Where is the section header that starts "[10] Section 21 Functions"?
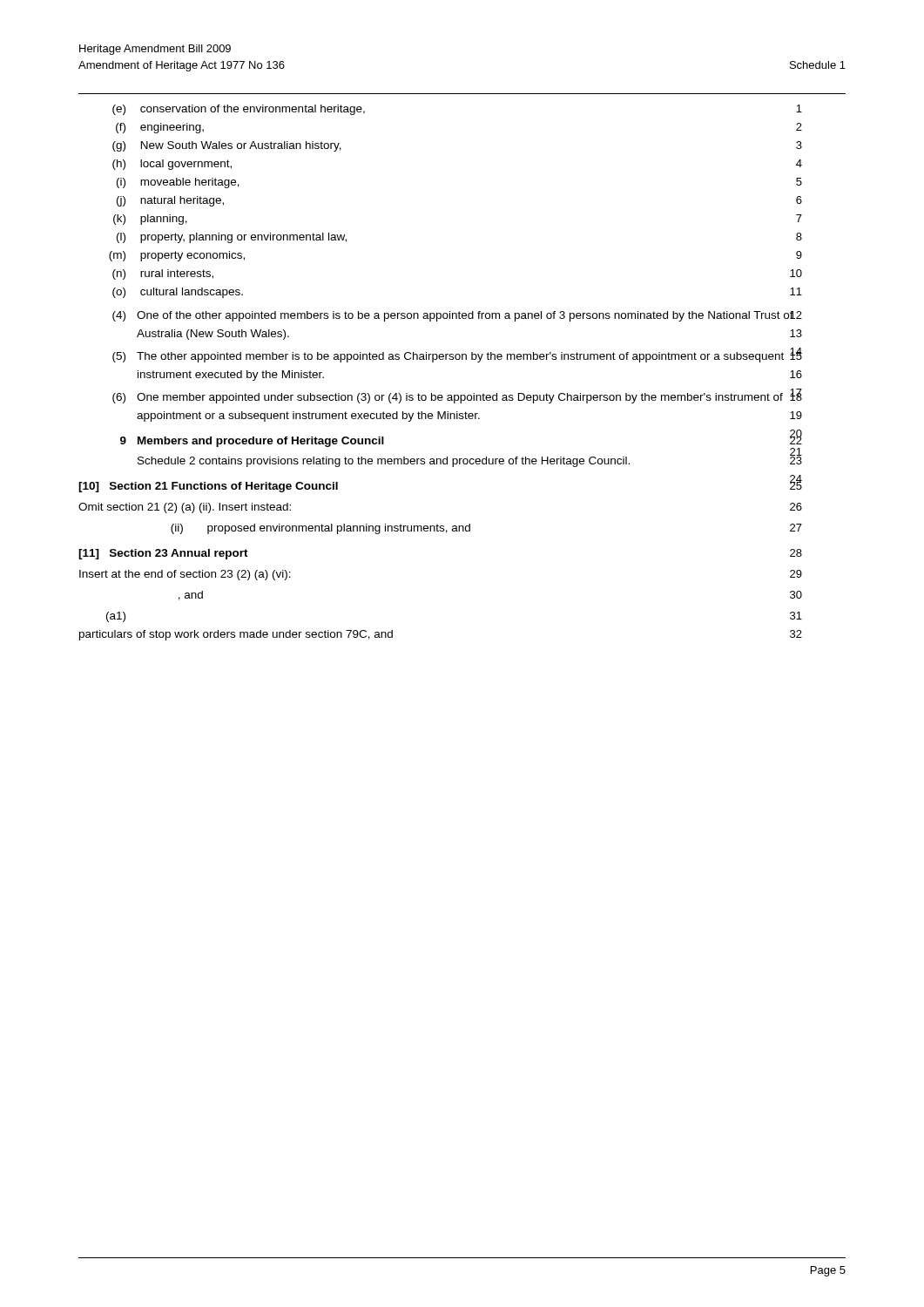The image size is (924, 1307). point(209,485)
